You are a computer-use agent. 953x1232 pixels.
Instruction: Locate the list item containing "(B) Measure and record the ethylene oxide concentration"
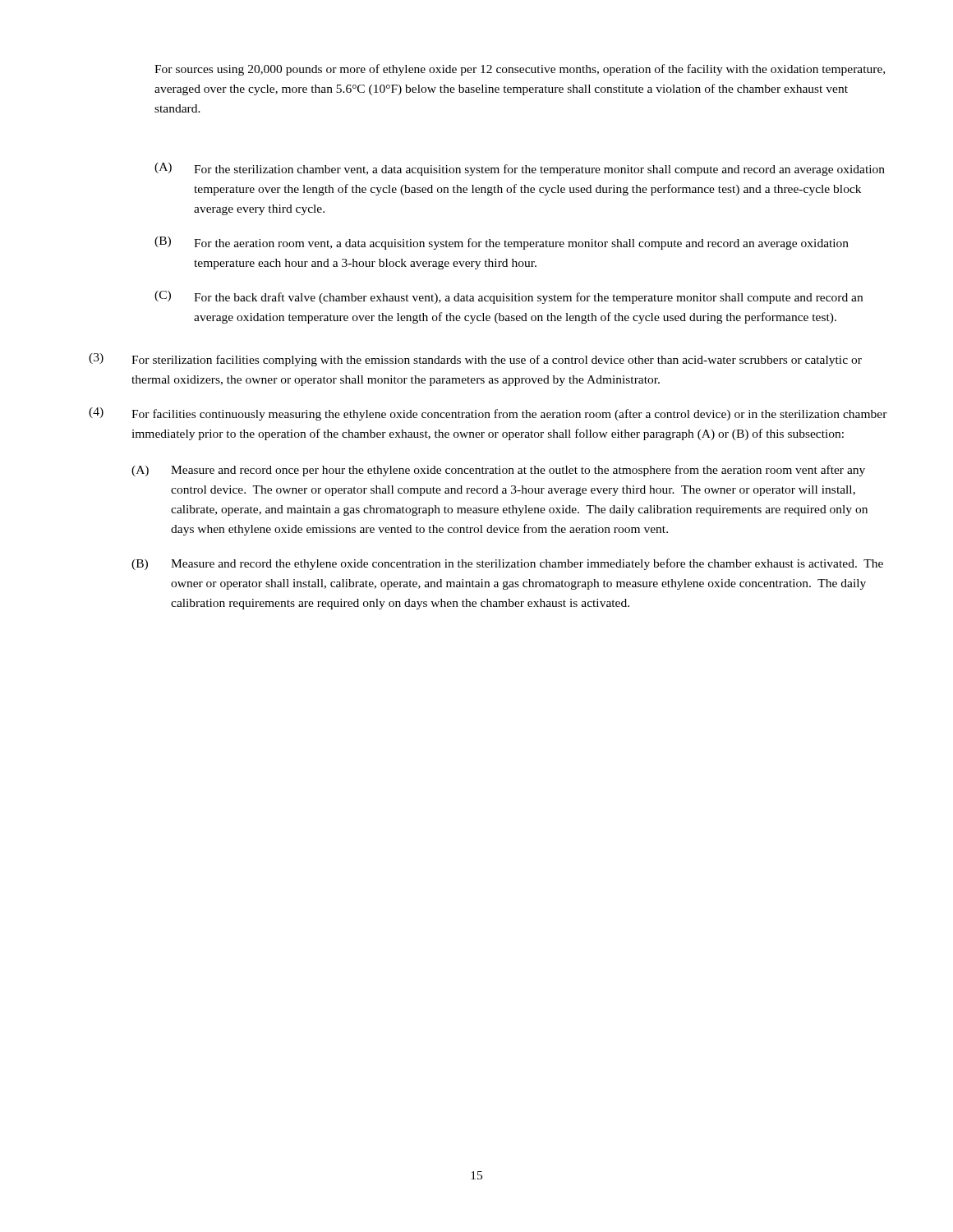click(x=509, y=583)
